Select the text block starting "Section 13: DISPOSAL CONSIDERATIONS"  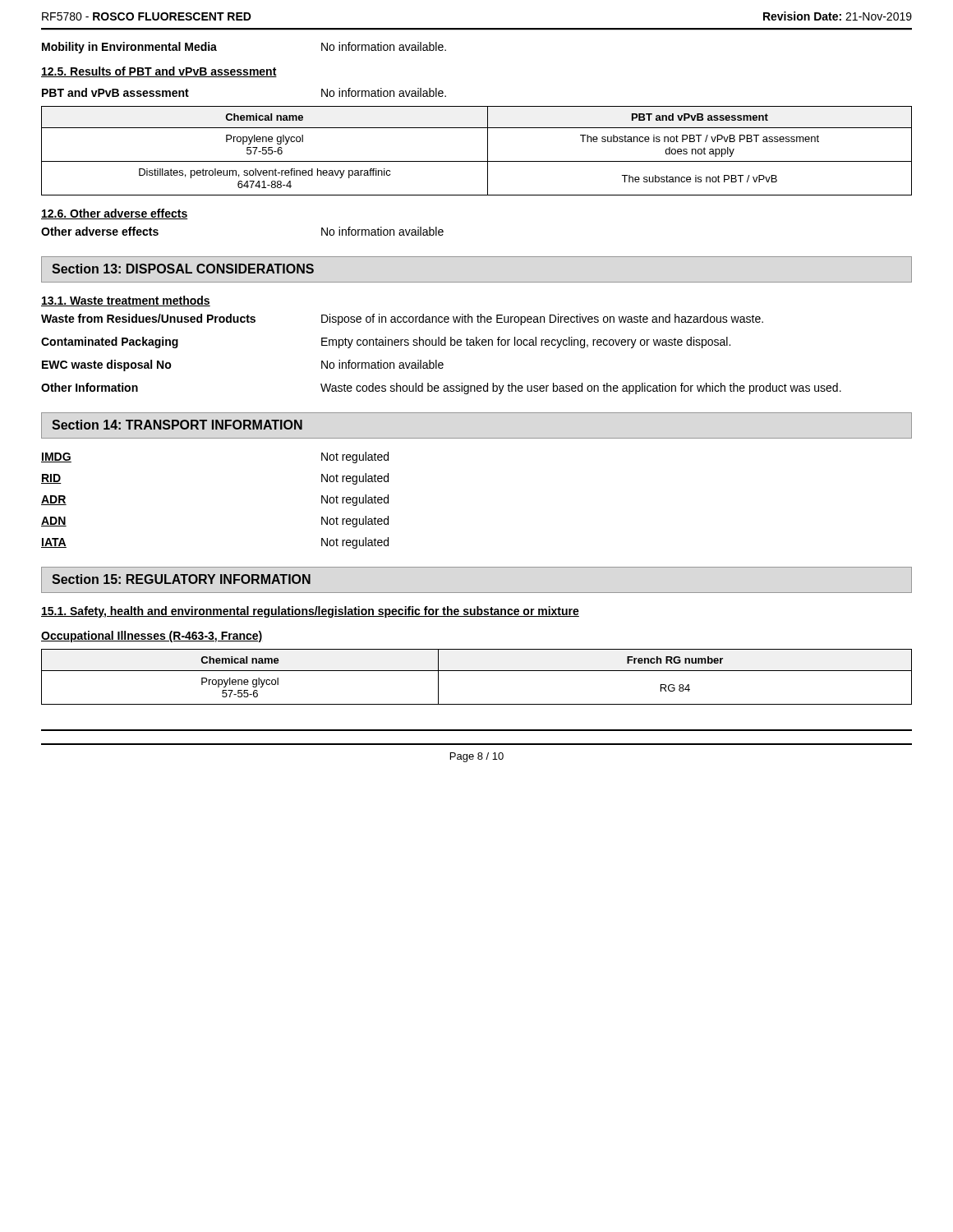tap(183, 269)
